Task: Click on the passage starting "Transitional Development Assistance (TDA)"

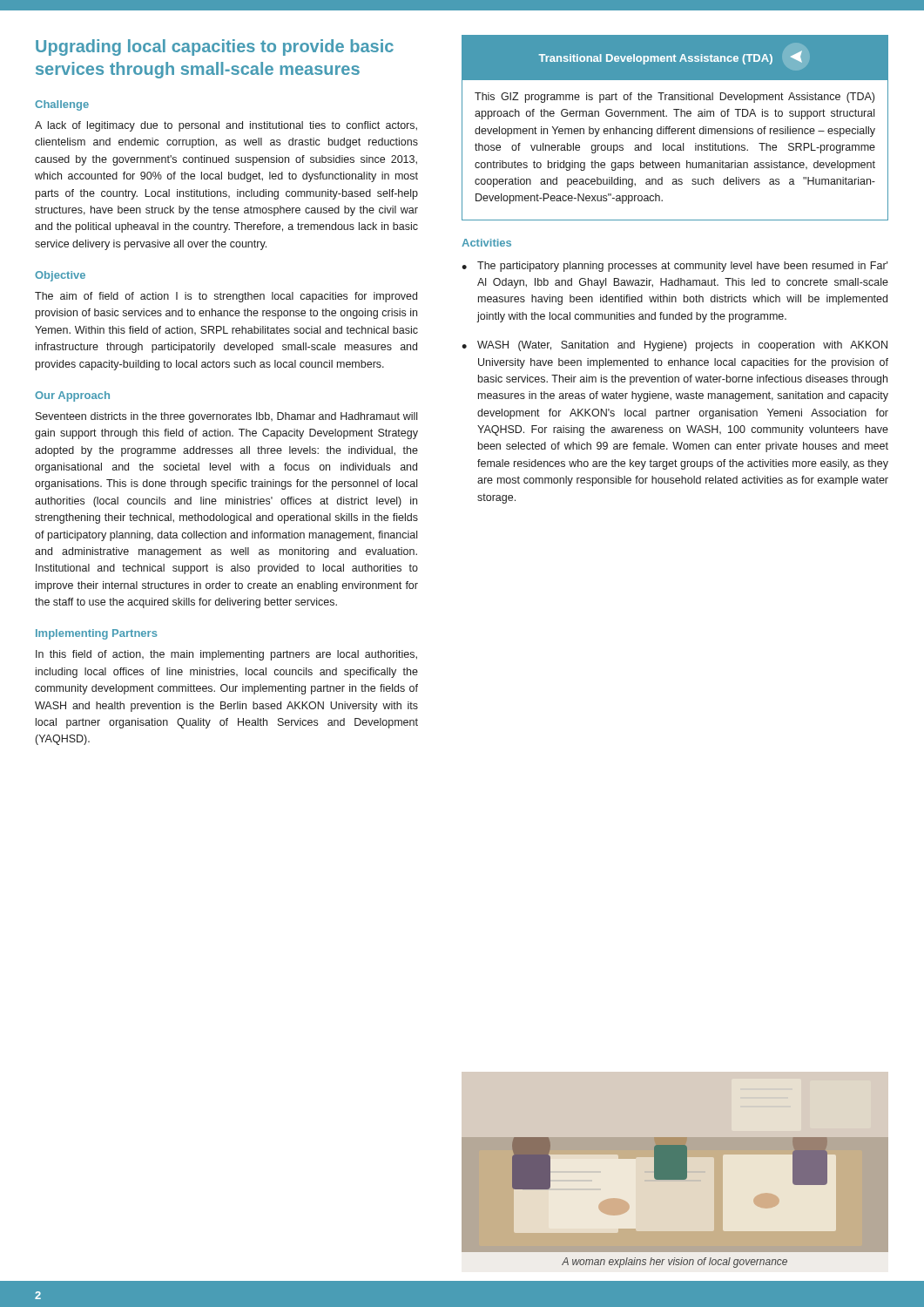Action: (675, 121)
